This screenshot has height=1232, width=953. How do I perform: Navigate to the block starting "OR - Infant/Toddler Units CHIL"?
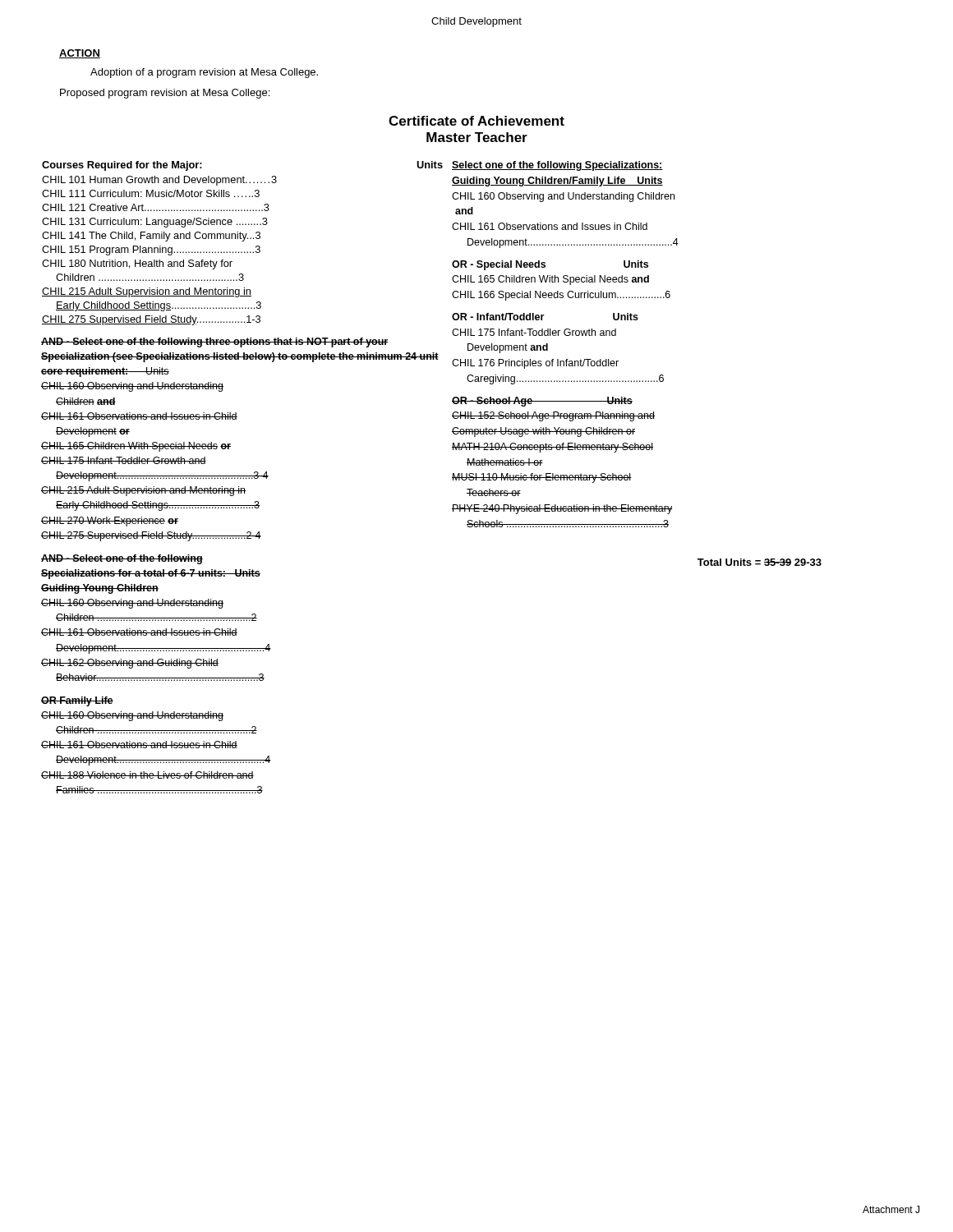(558, 348)
